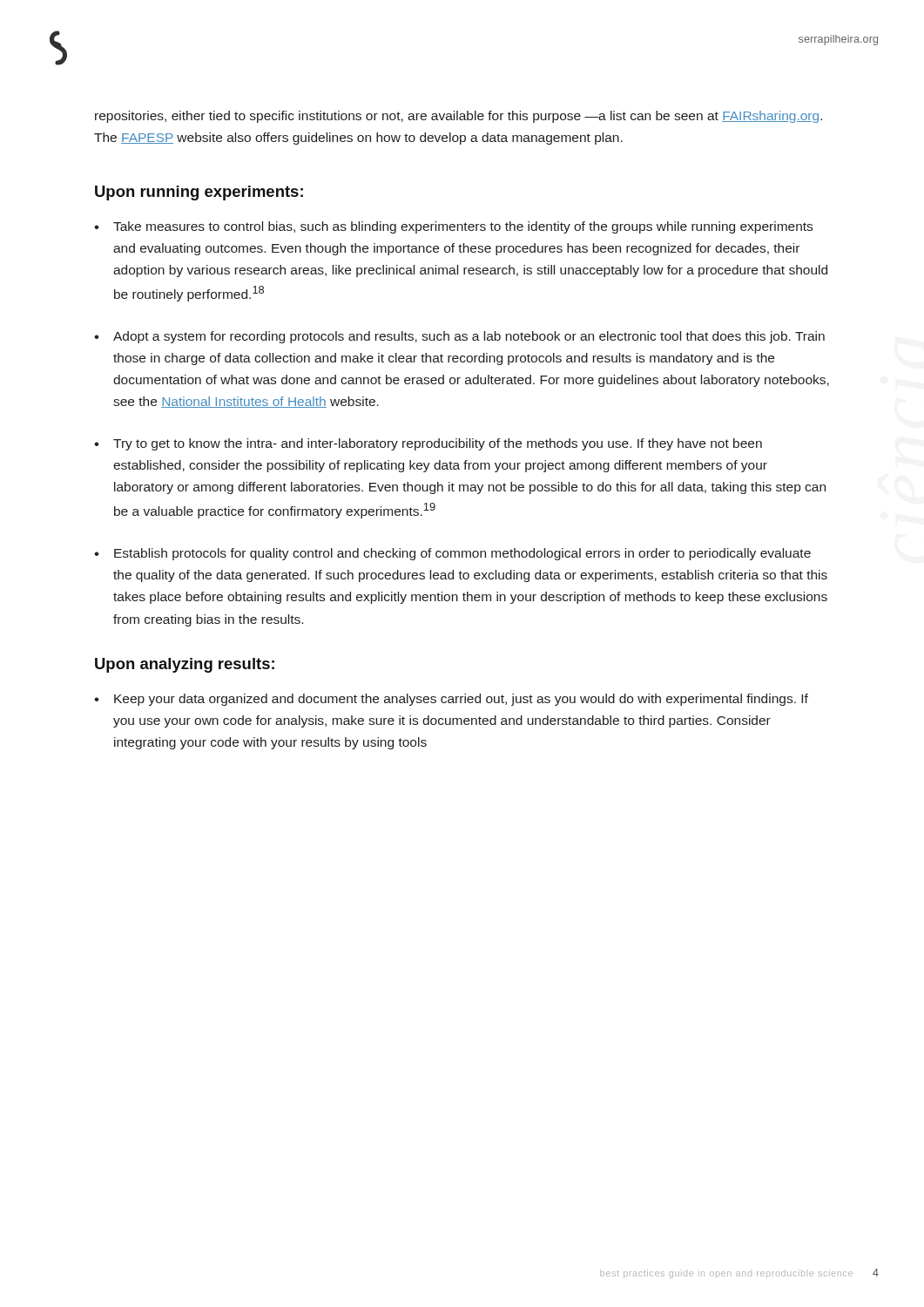
Task: Locate the block of text that opens with "• Try to get to"
Action: (462, 477)
